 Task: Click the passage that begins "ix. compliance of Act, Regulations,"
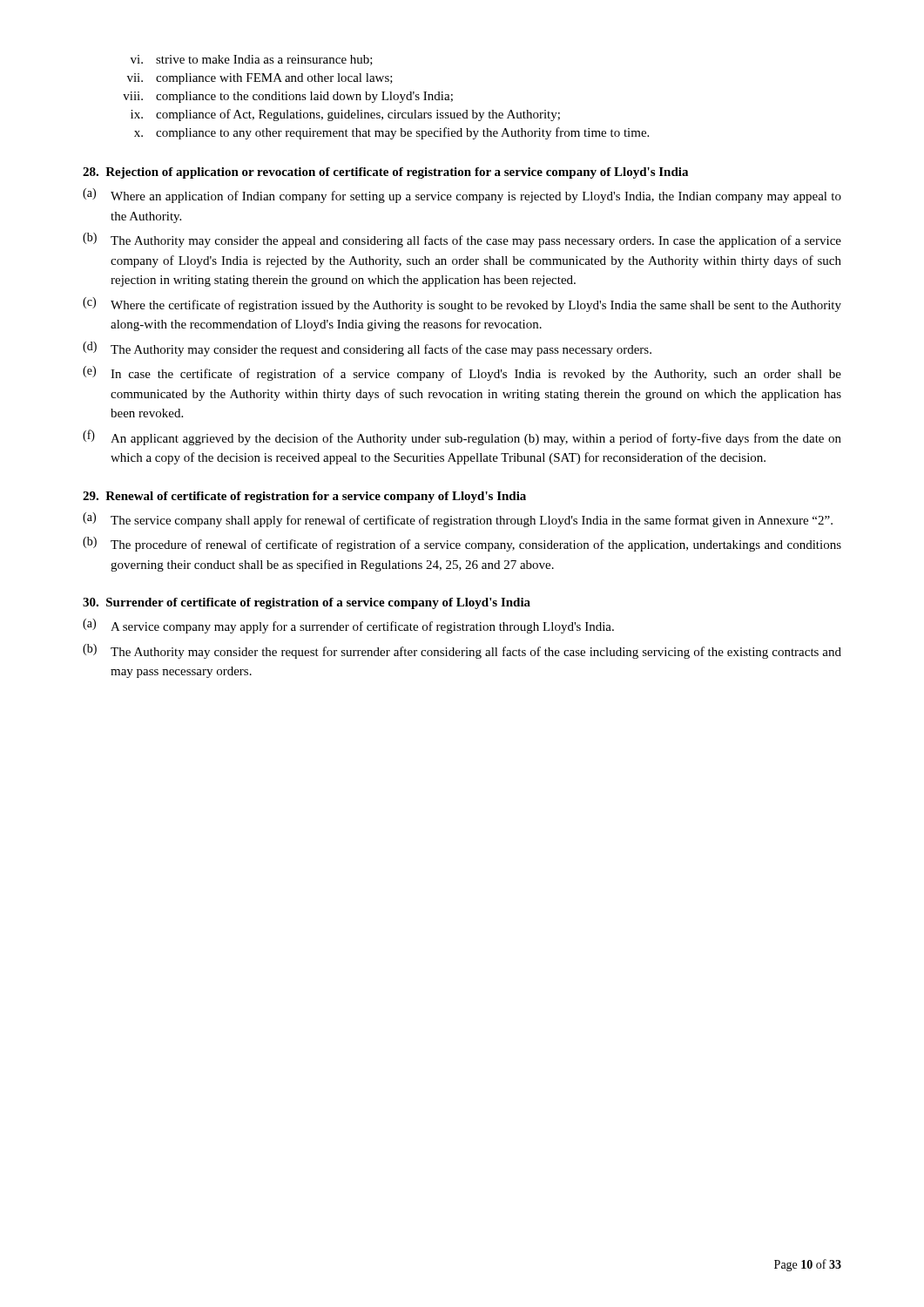click(462, 115)
